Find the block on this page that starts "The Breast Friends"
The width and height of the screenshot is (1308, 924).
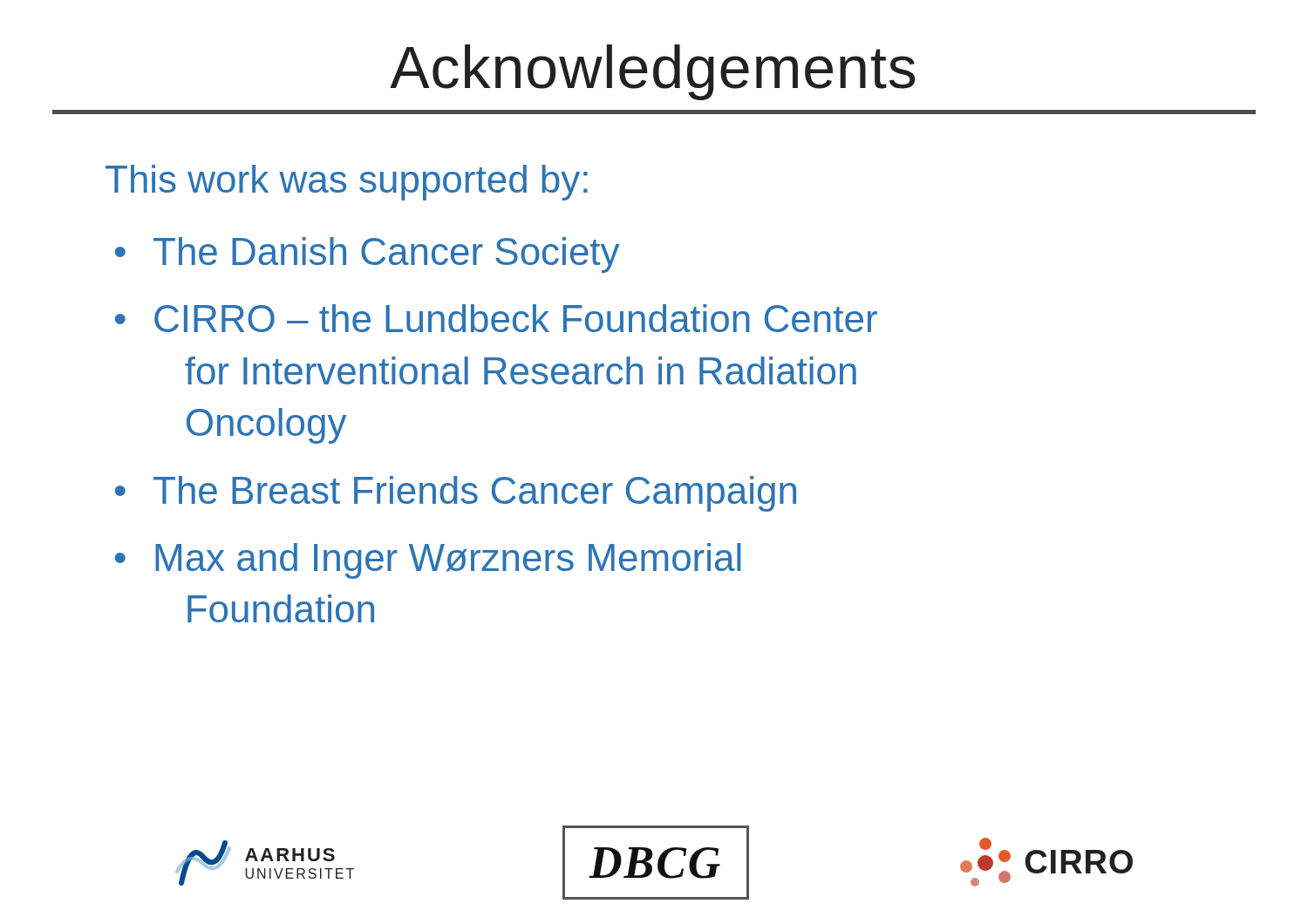(x=476, y=490)
